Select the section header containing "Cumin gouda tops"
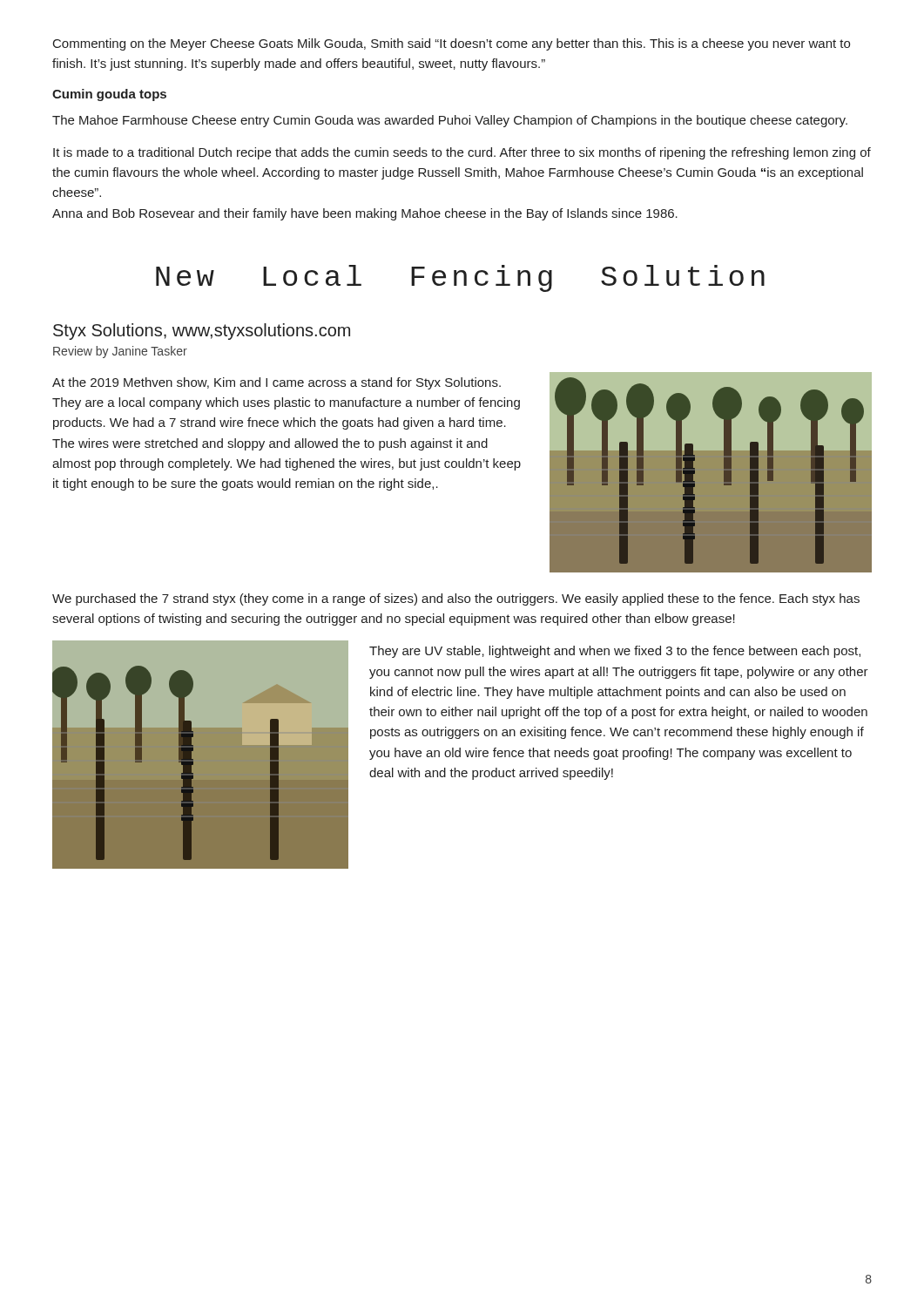The width and height of the screenshot is (924, 1307). 110,93
